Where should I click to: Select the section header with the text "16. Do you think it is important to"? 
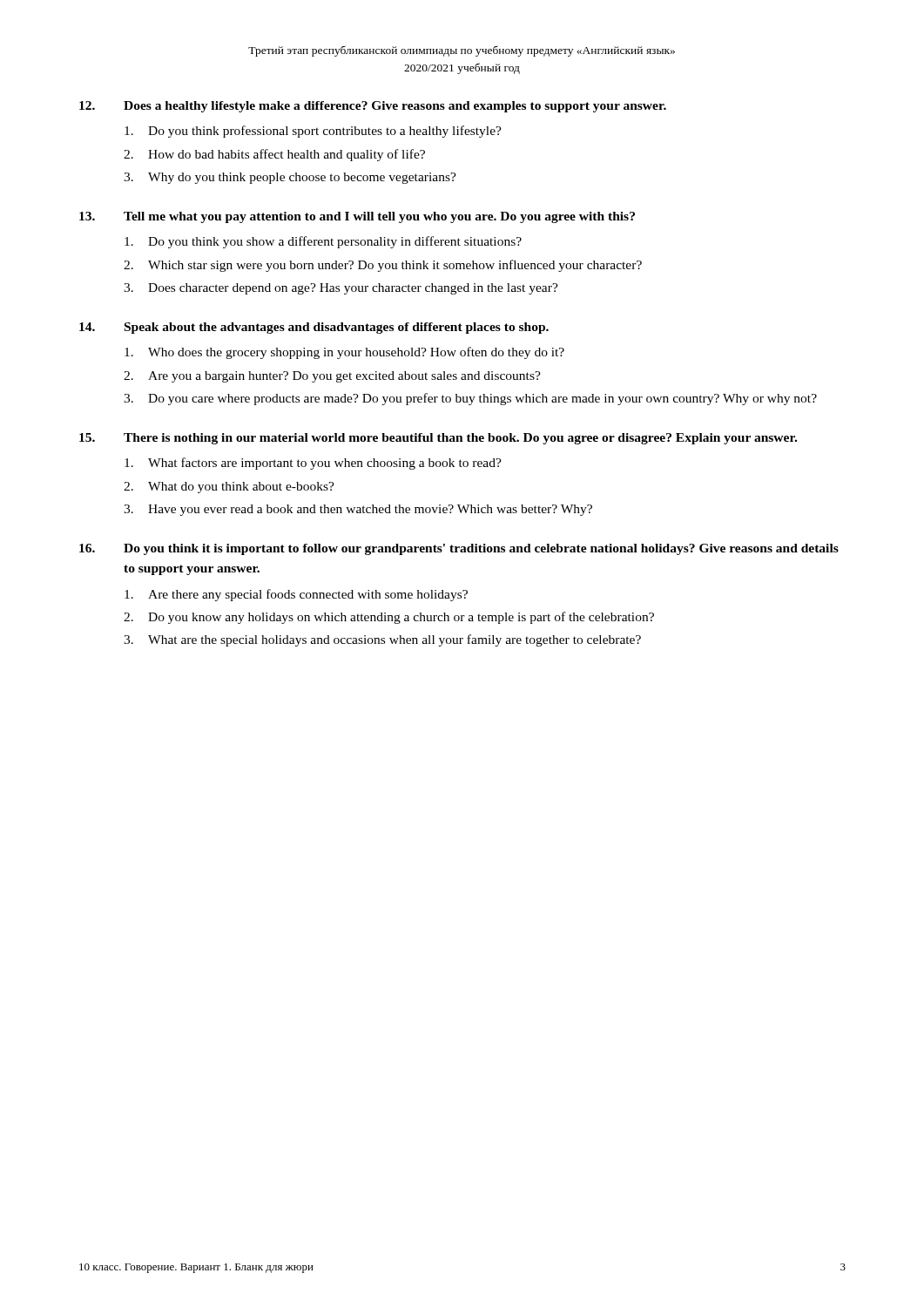462,594
